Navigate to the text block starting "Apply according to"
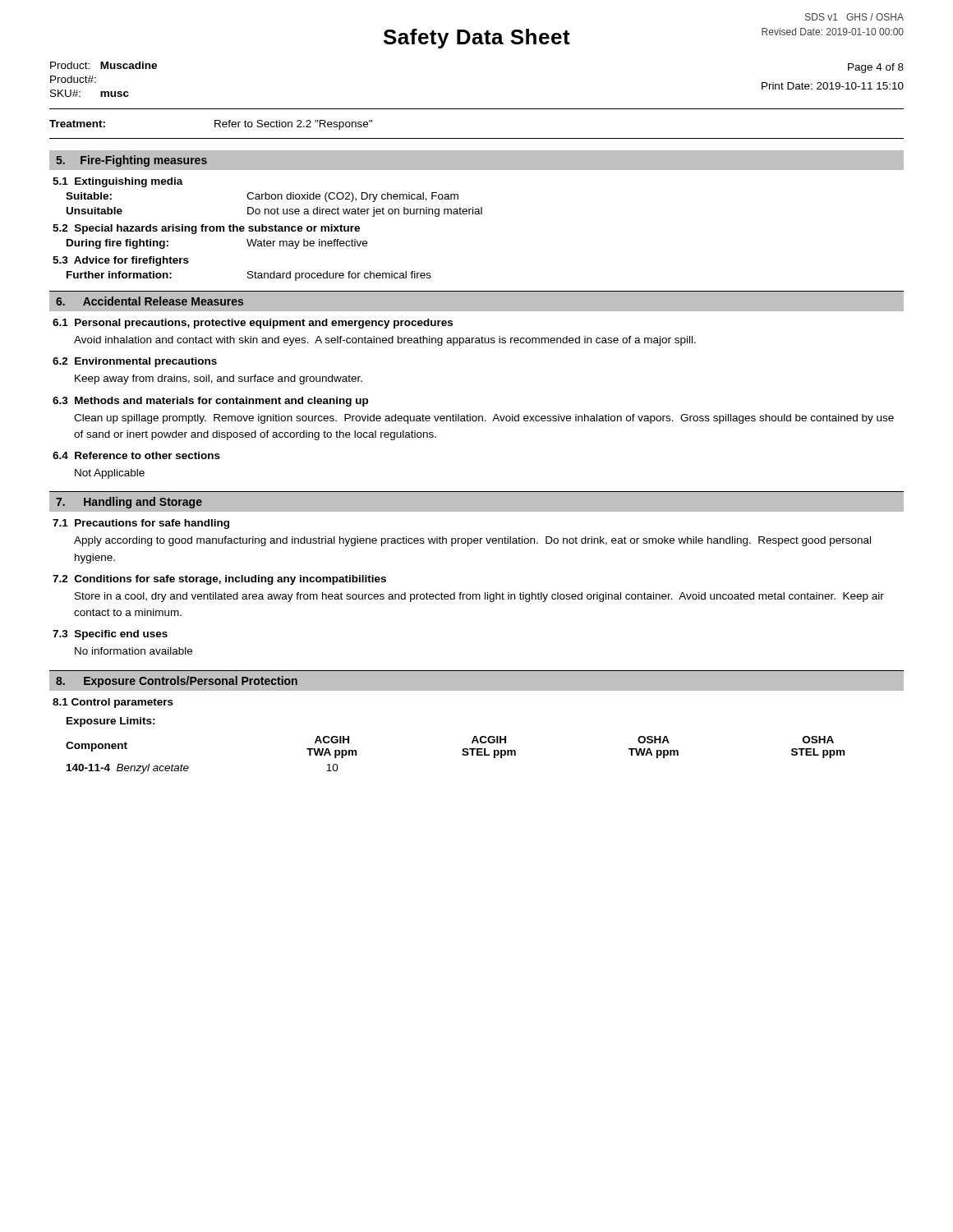The image size is (953, 1232). click(473, 549)
